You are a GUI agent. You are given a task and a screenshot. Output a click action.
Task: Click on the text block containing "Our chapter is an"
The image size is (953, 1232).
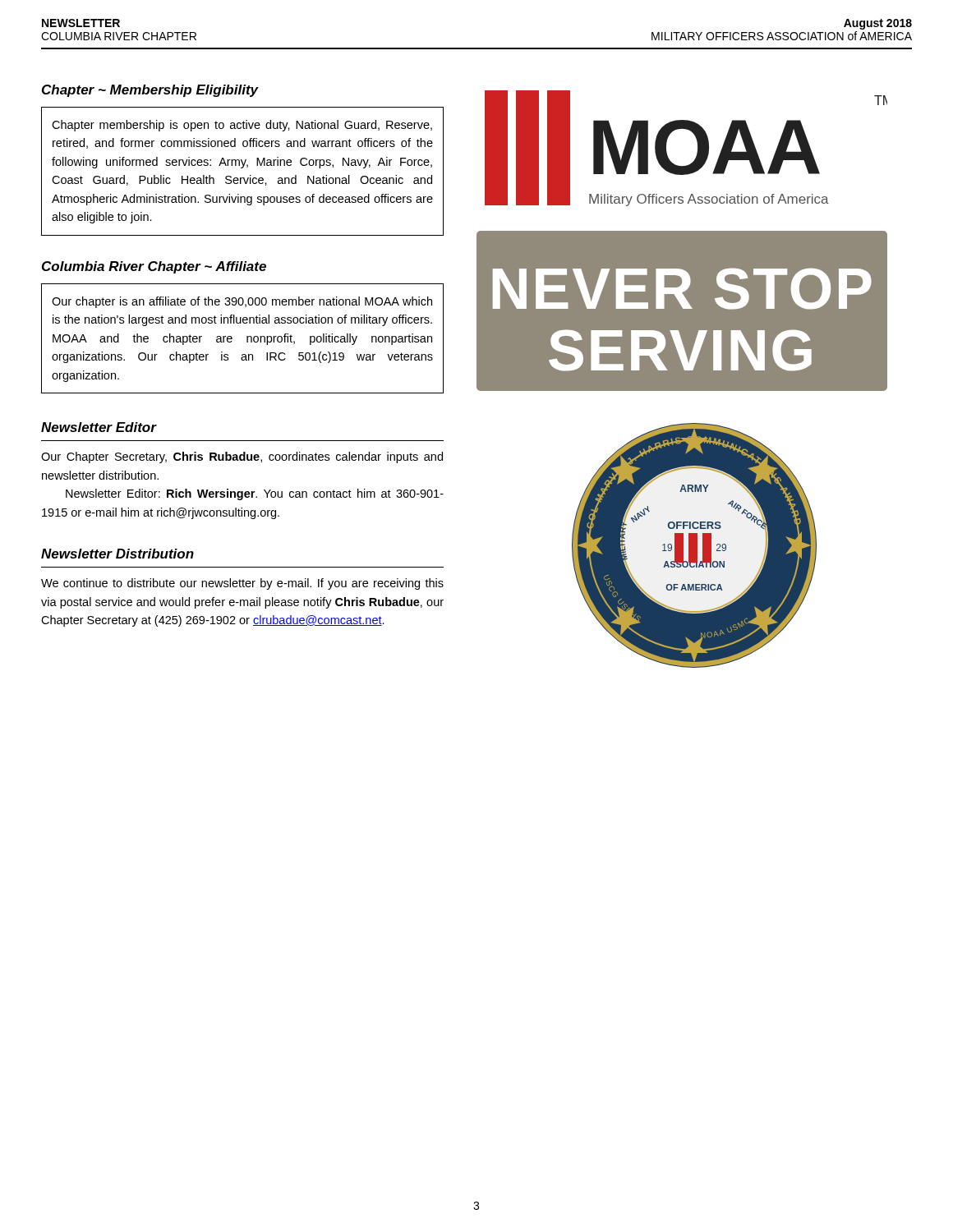242,338
